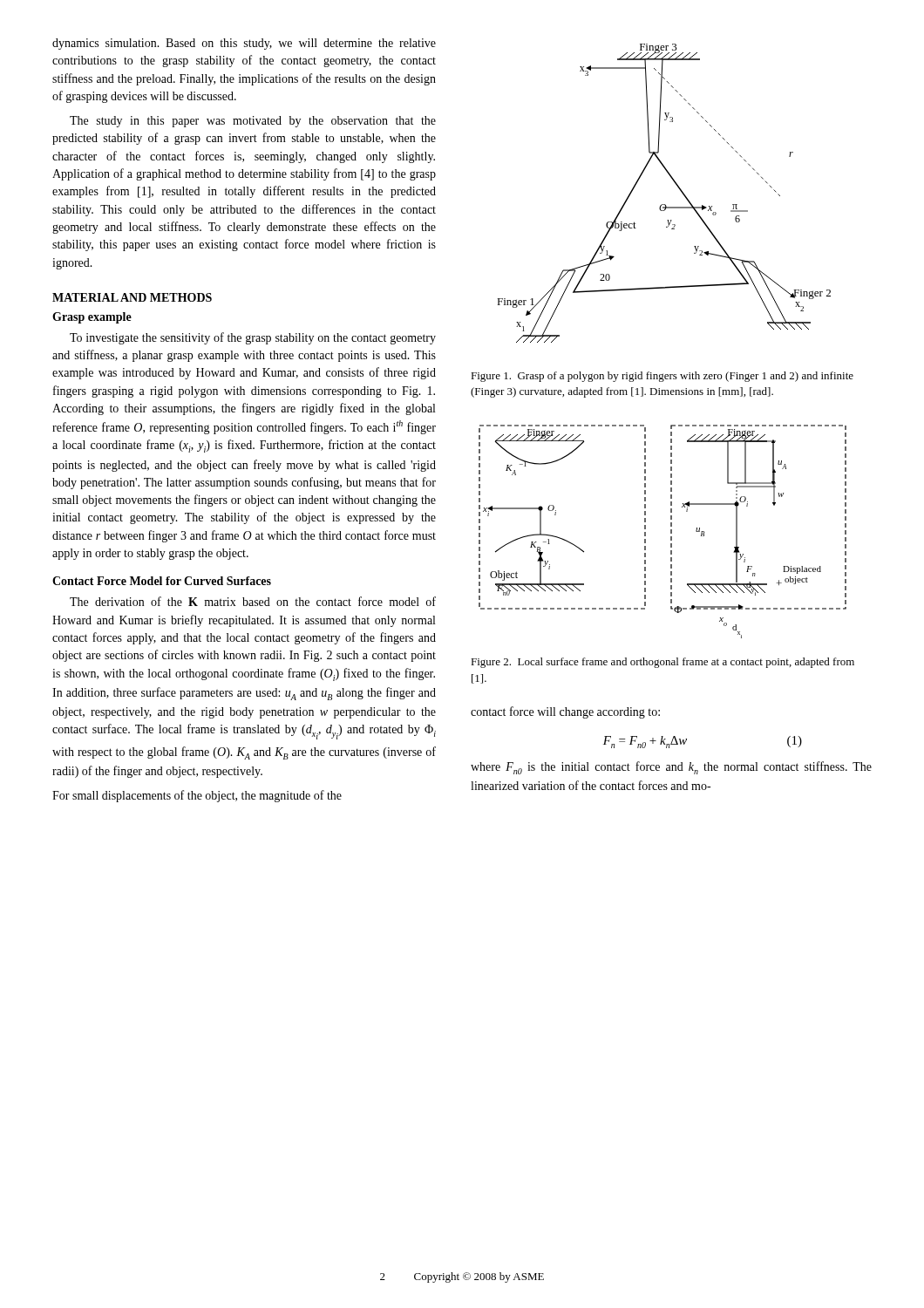Point to "Contact Force Model for Curved Surfaces"

click(x=162, y=582)
